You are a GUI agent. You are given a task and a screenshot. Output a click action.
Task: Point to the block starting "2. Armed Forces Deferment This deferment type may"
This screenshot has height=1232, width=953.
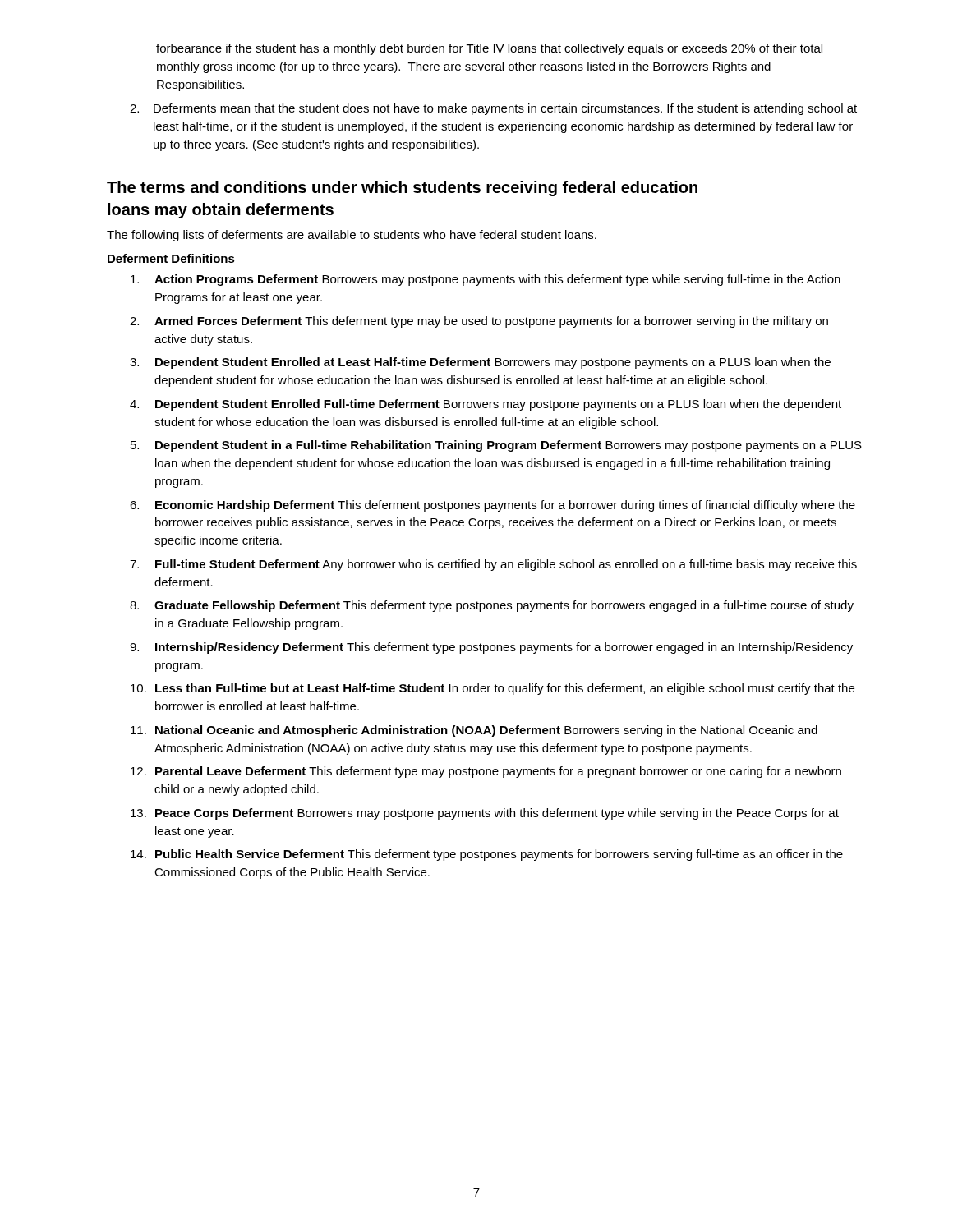(496, 330)
